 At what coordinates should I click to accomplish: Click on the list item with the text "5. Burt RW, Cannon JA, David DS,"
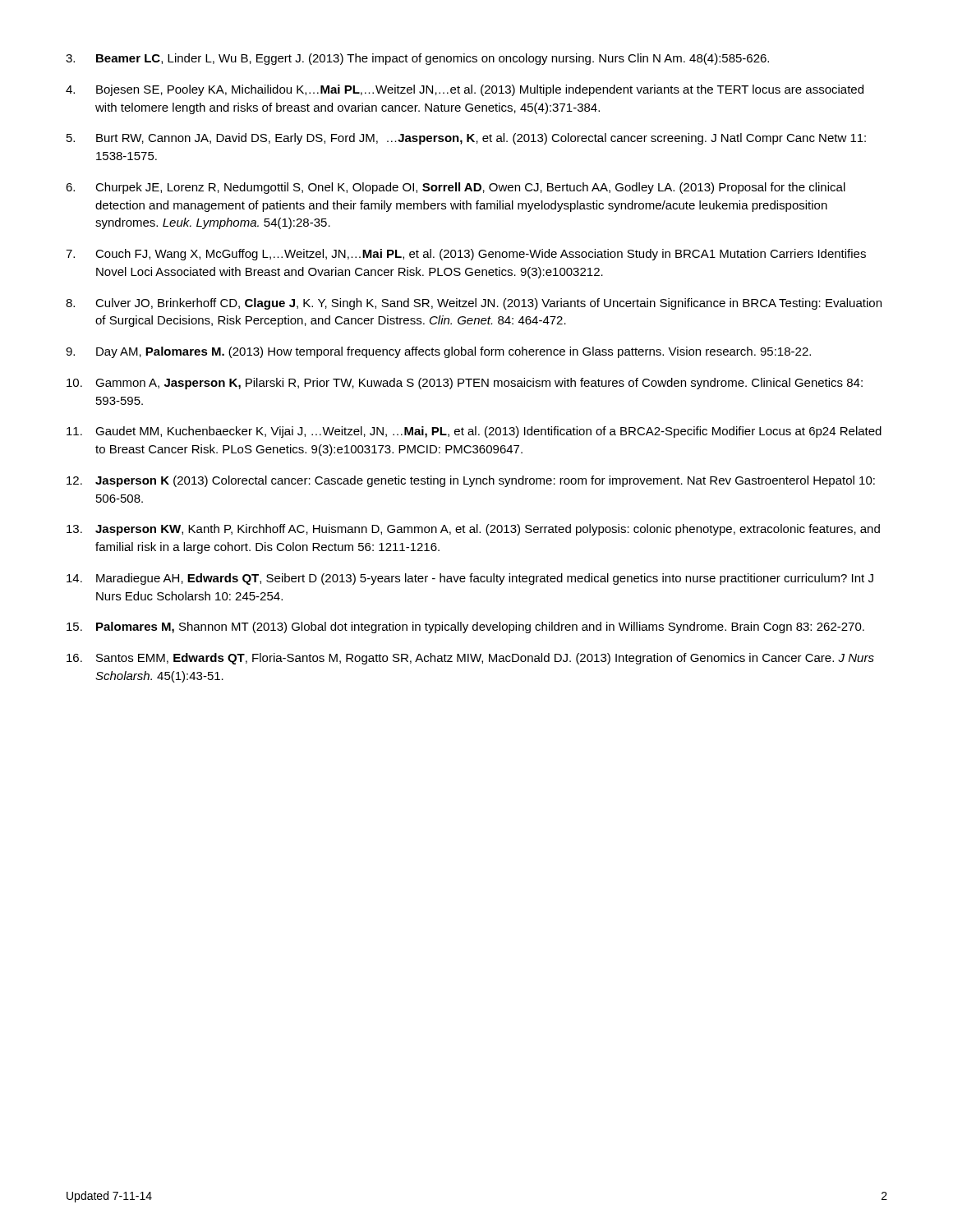(x=476, y=147)
